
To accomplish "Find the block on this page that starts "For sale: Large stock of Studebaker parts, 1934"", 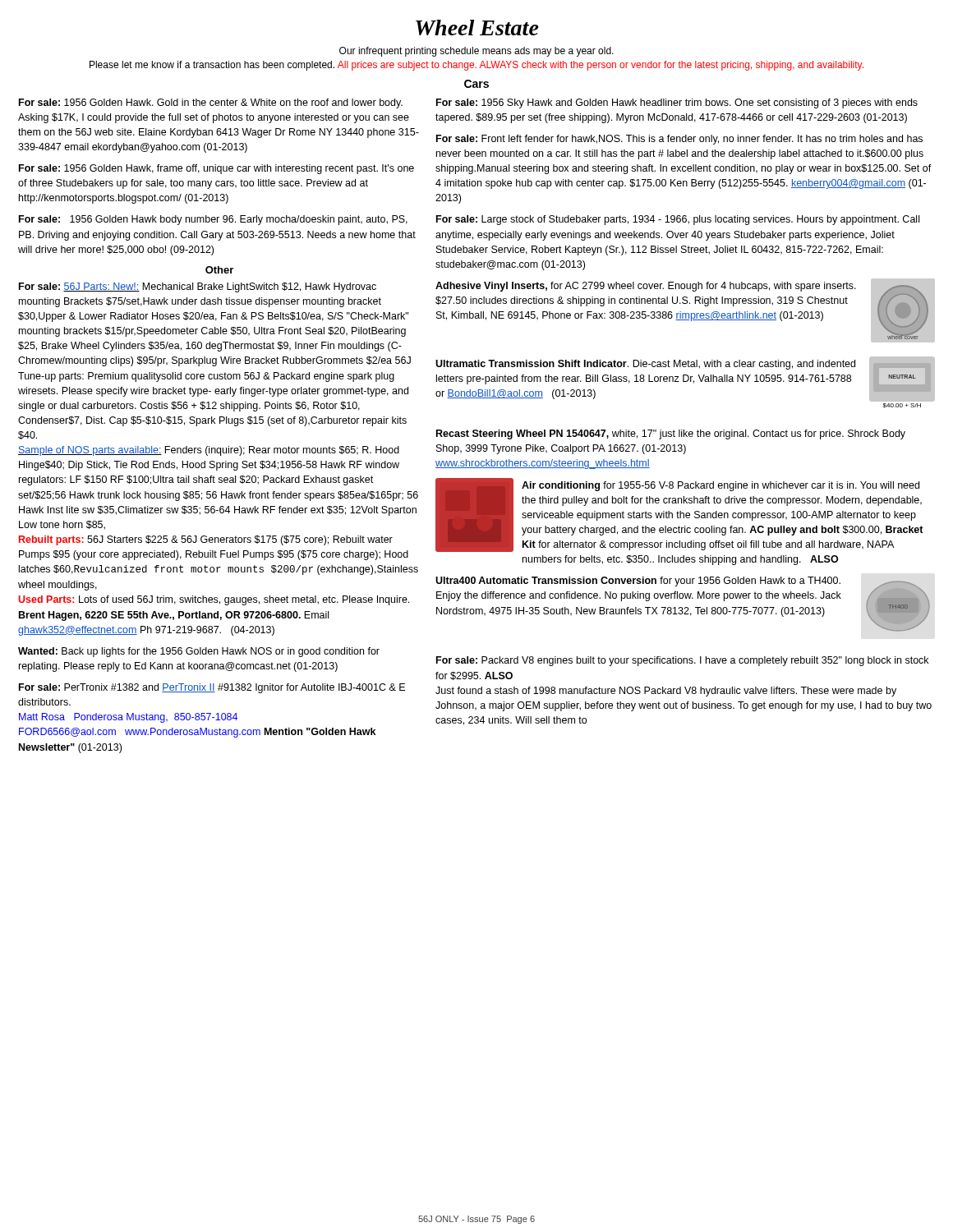I will click(x=678, y=242).
